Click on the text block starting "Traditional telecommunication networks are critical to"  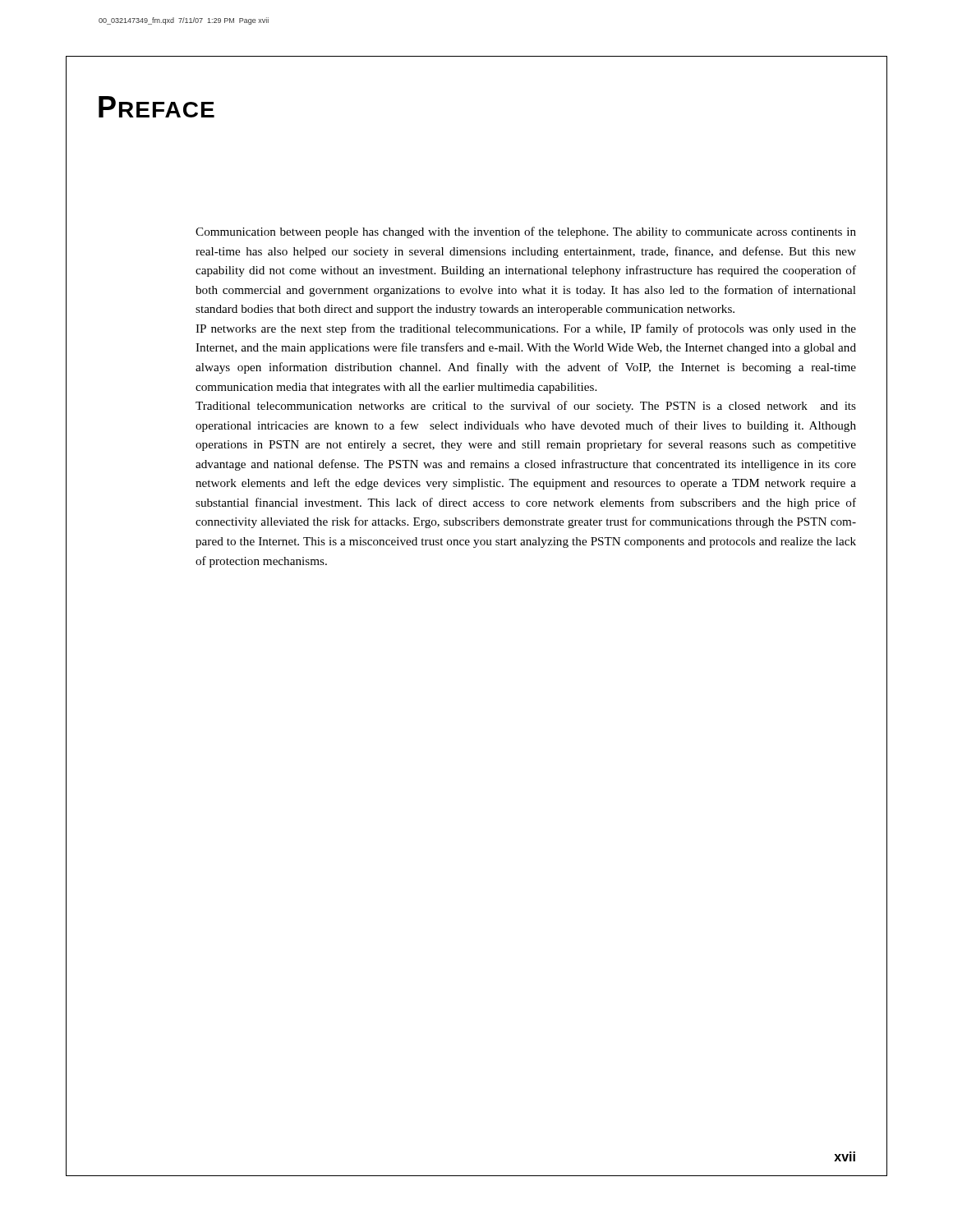[526, 483]
